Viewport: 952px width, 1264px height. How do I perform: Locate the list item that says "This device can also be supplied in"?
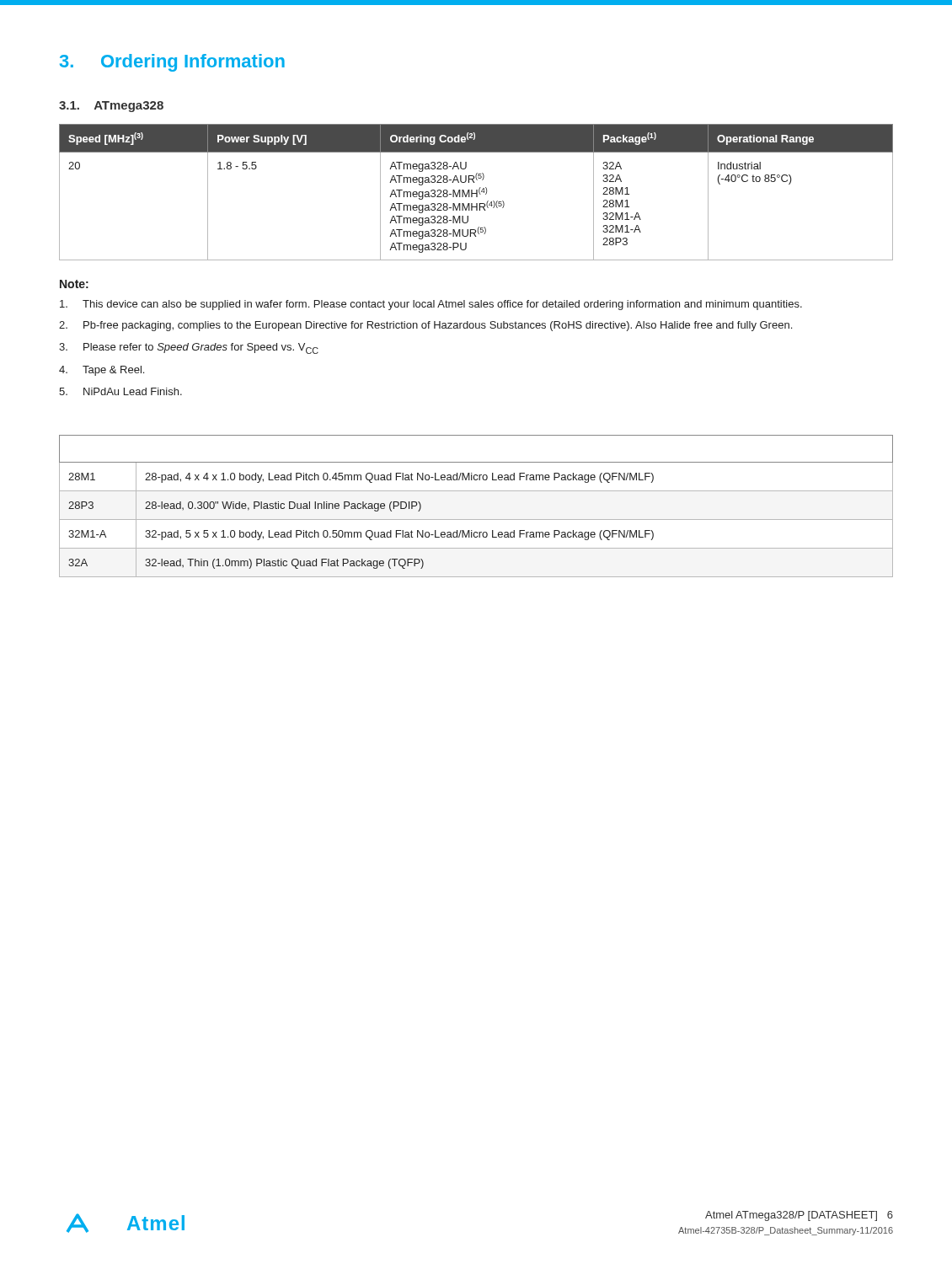(476, 304)
